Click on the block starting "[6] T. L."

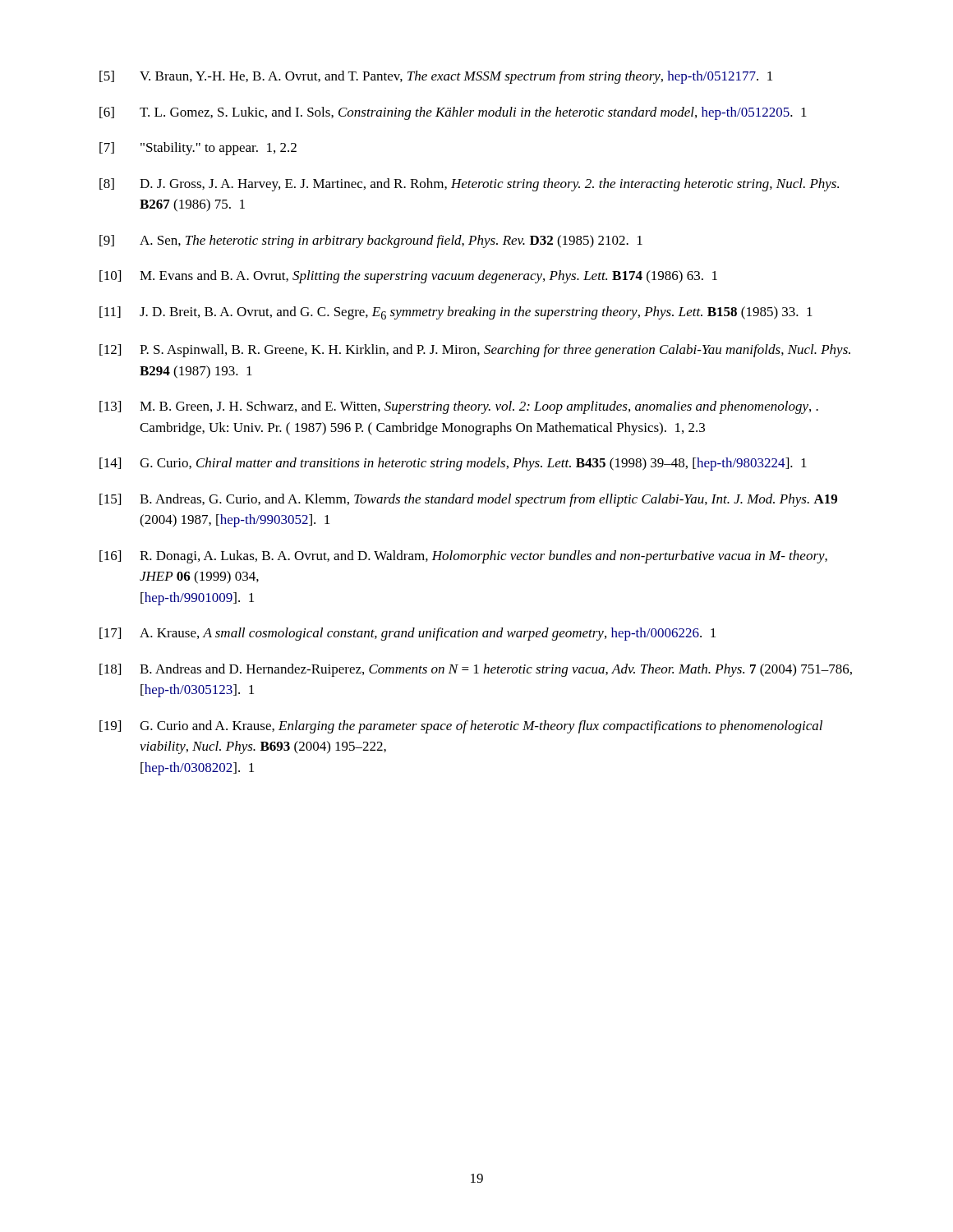coord(476,112)
